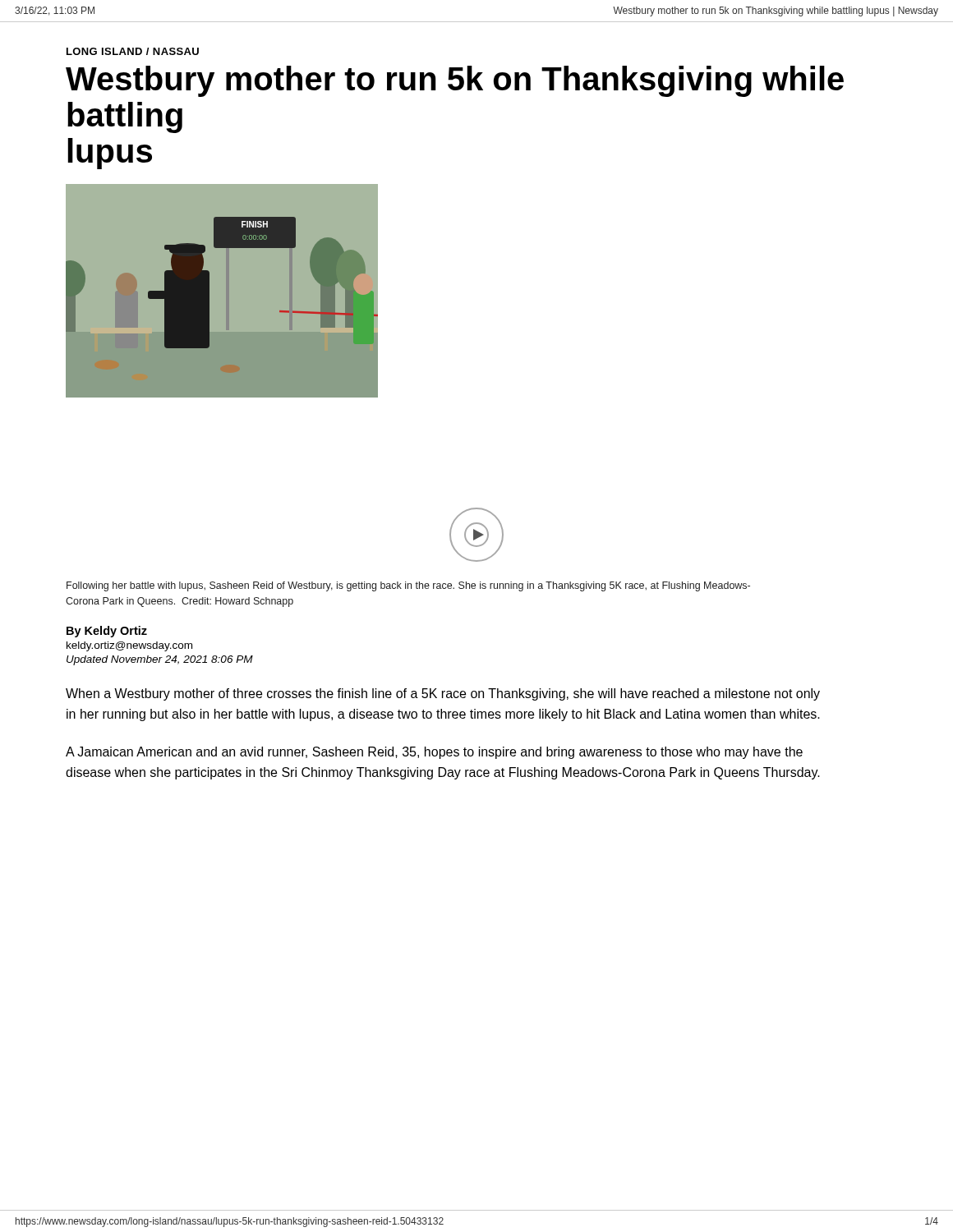Viewport: 953px width, 1232px height.
Task: Select the text starting "Westbury mother to run 5k on Thanksgiving while"
Action: click(x=455, y=81)
